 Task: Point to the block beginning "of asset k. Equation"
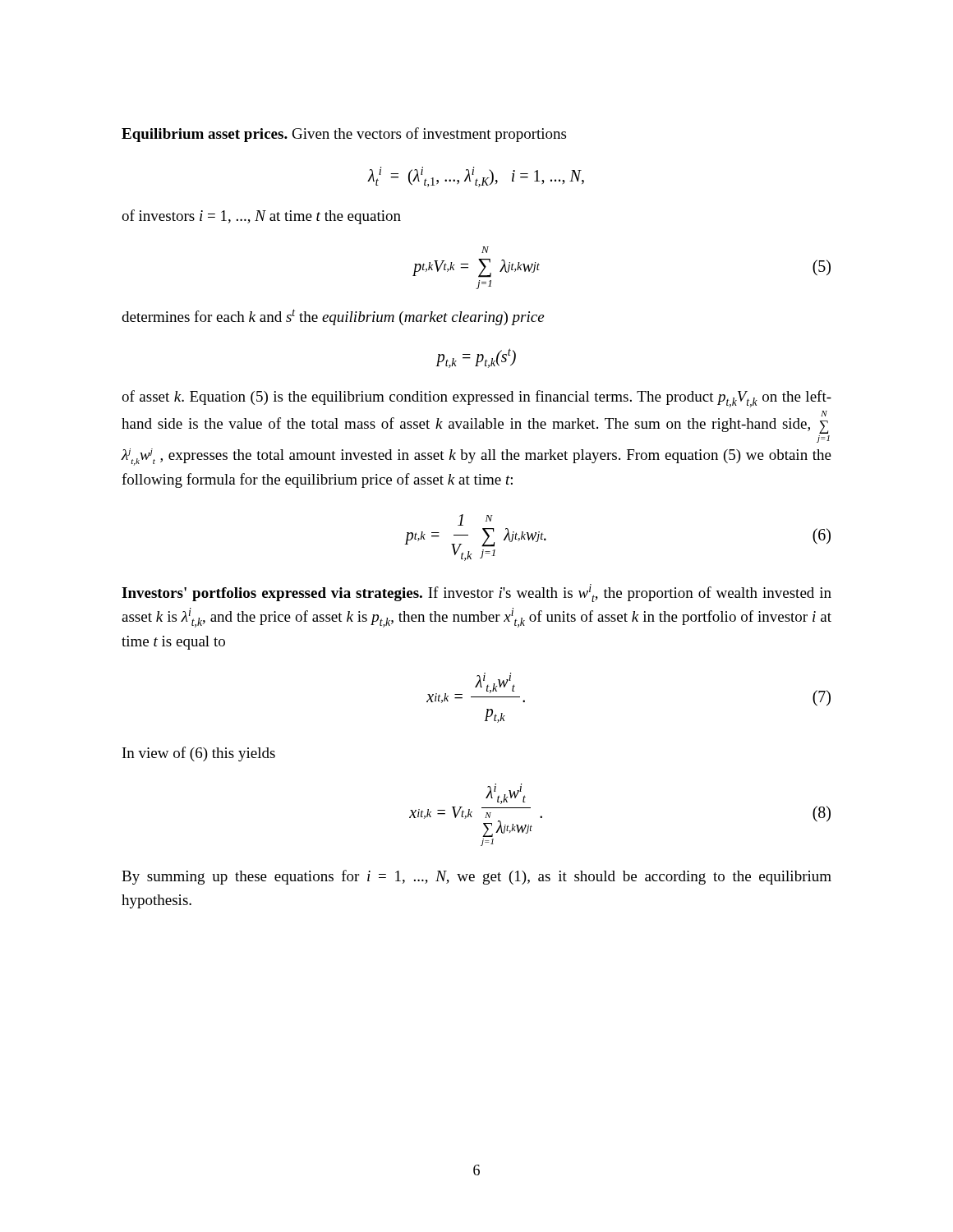(x=476, y=437)
